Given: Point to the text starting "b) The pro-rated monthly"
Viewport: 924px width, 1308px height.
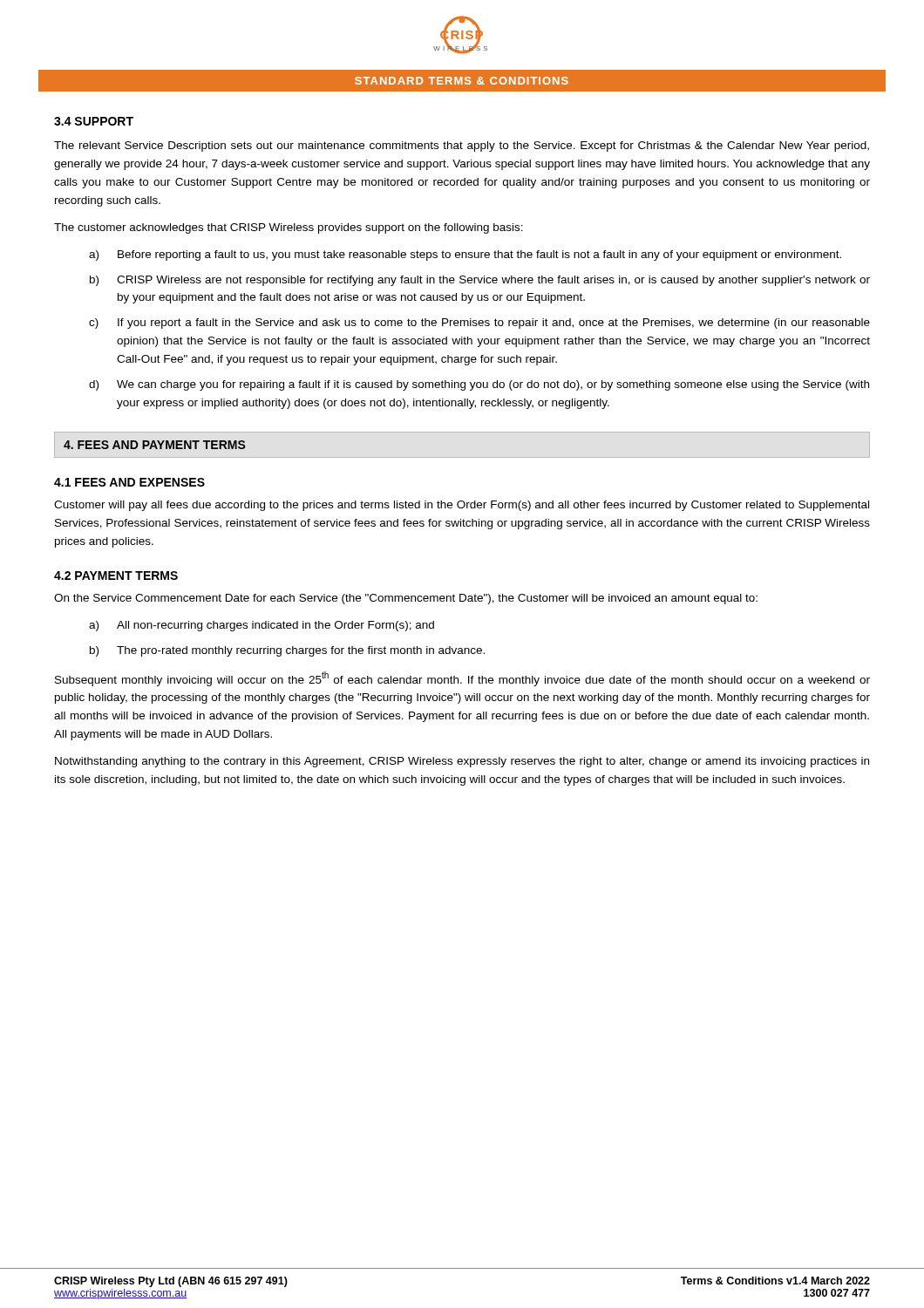Looking at the screenshot, I should point(479,651).
